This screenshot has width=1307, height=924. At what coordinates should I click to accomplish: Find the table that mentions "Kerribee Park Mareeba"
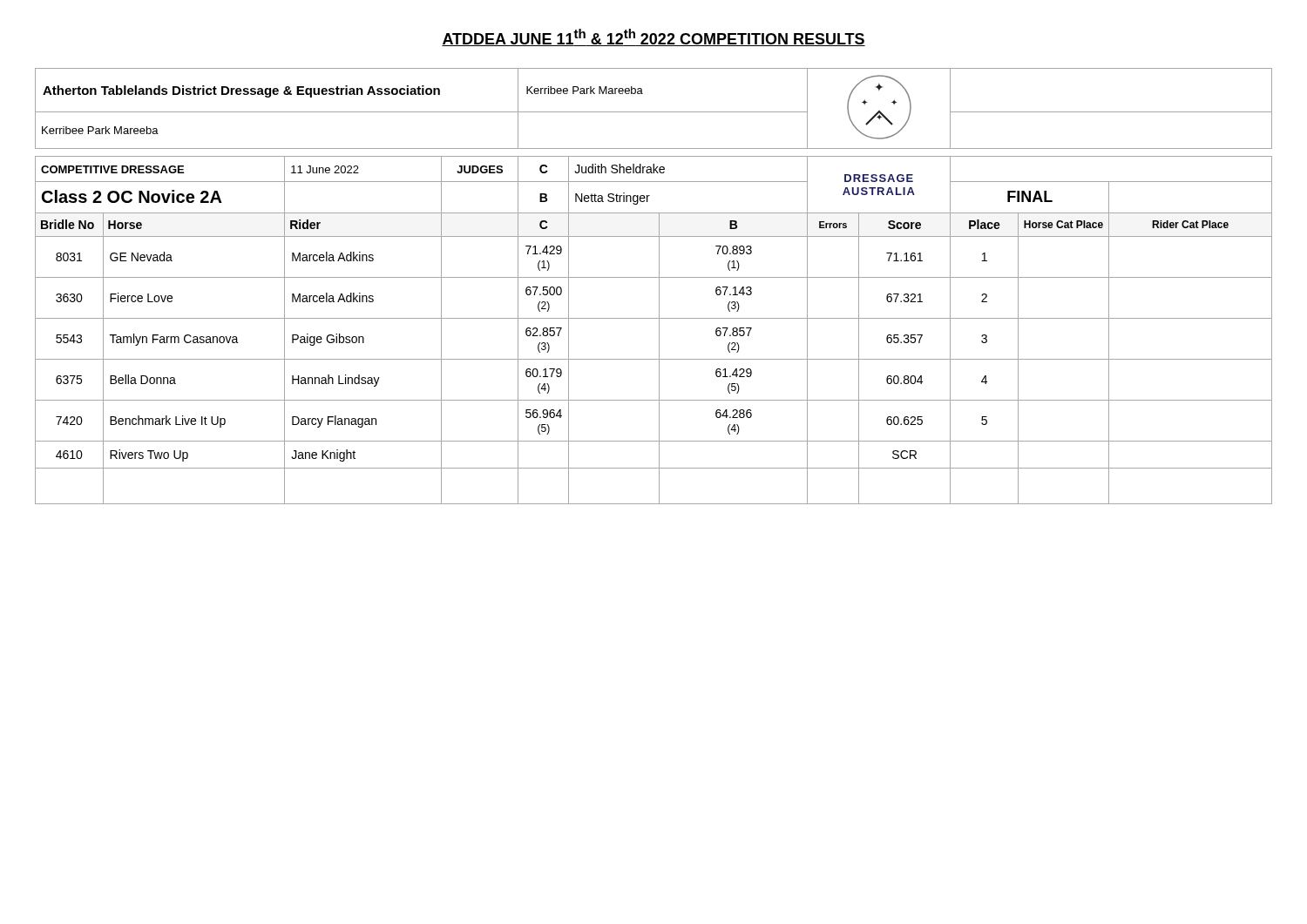click(x=654, y=286)
